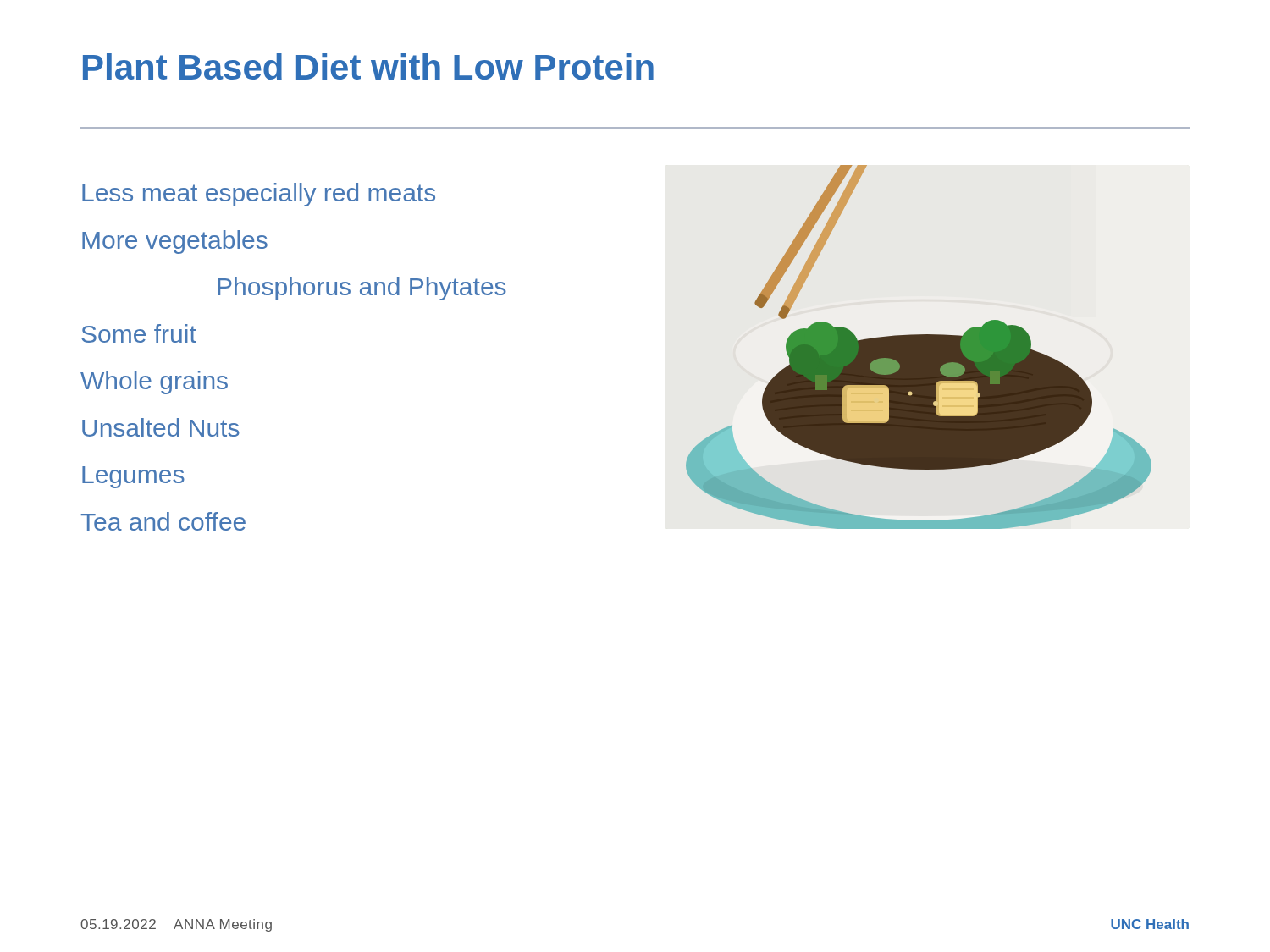Find the list item that reads "Unsalted Nuts"
The width and height of the screenshot is (1270, 952).
point(161,427)
